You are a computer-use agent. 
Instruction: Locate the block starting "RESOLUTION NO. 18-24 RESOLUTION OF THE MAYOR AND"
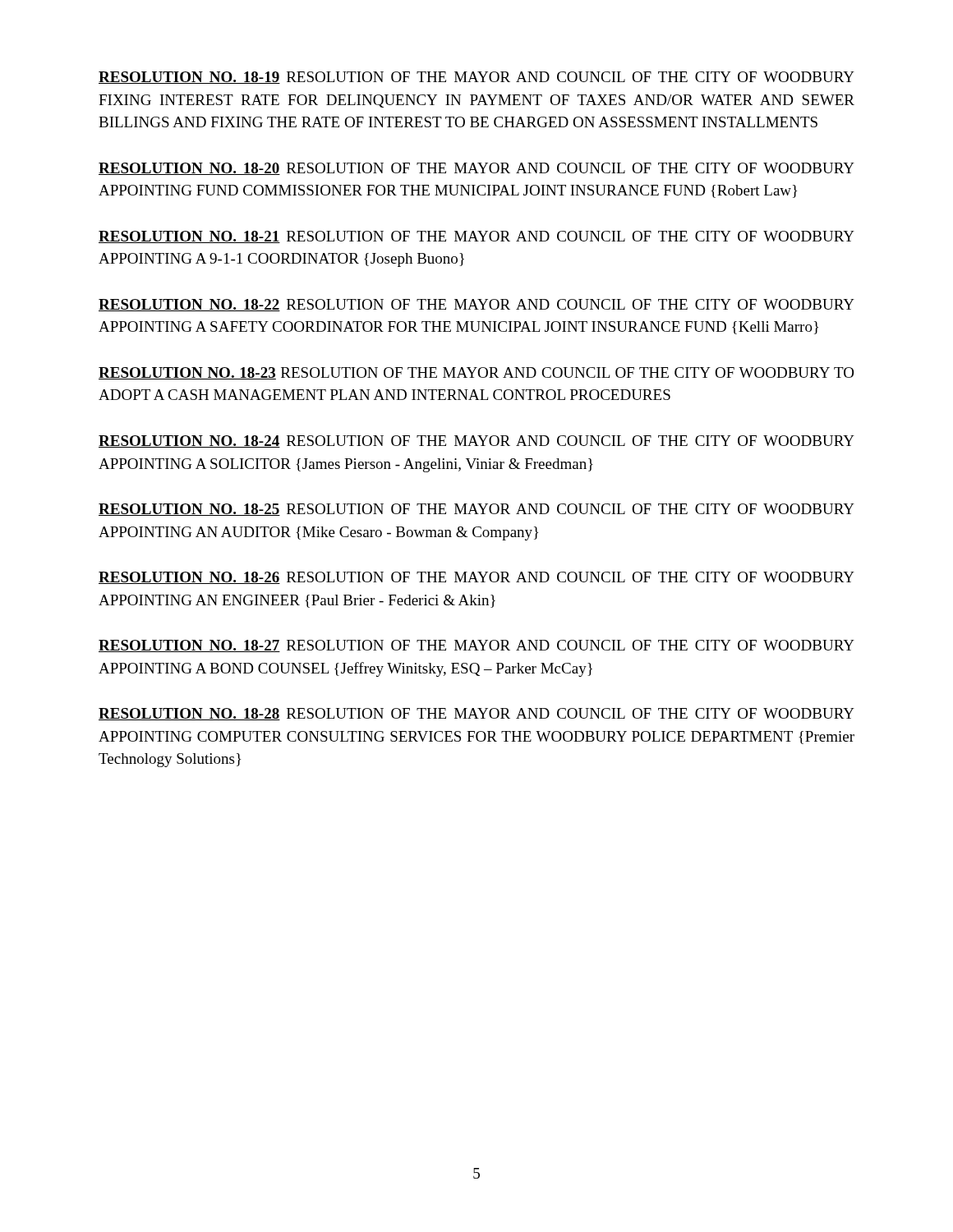476,452
